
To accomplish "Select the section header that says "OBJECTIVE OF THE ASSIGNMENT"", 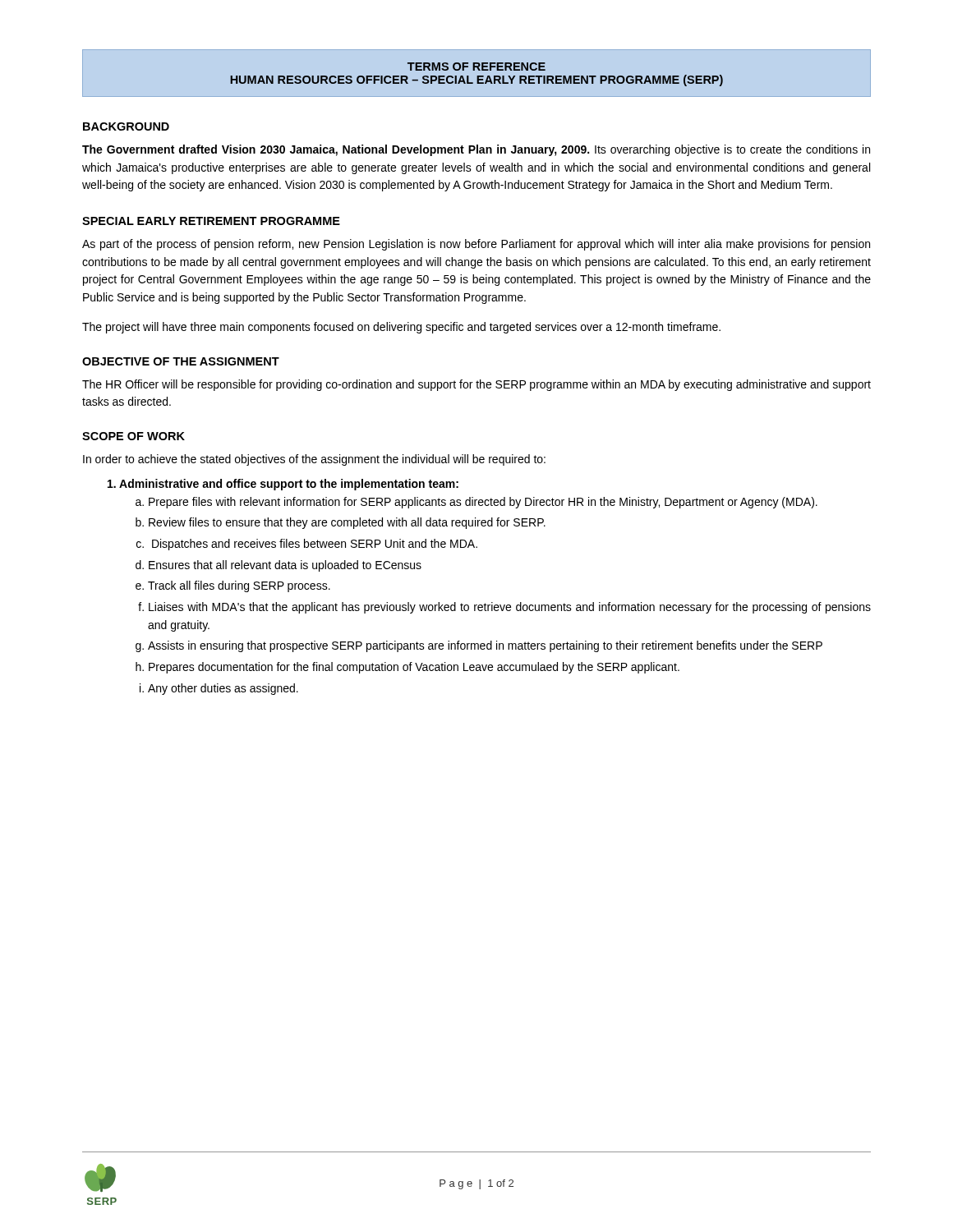I will tap(181, 361).
